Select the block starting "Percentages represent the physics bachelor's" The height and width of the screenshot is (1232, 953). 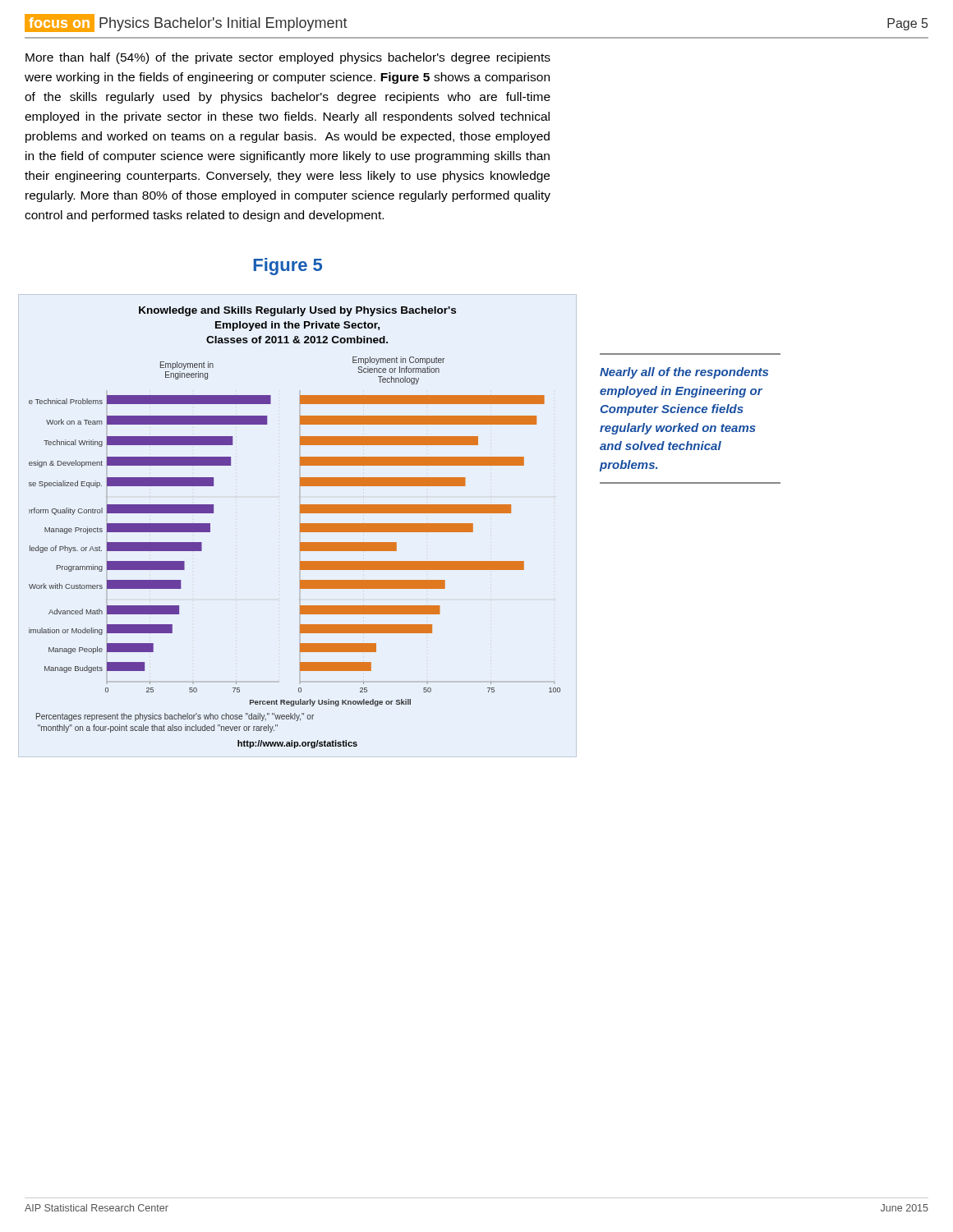[175, 722]
